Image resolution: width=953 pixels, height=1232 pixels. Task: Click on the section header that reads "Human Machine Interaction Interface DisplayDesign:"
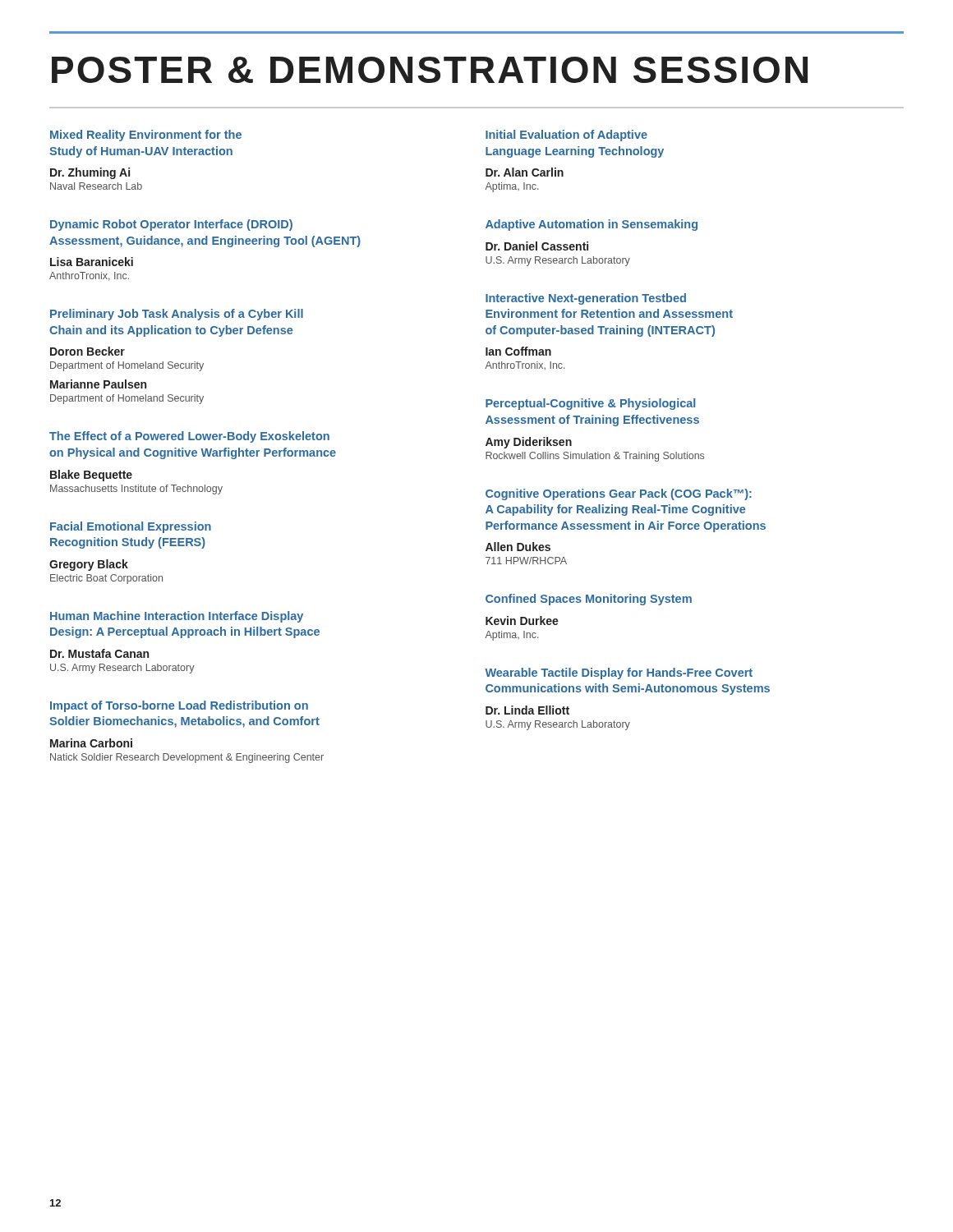[254, 641]
